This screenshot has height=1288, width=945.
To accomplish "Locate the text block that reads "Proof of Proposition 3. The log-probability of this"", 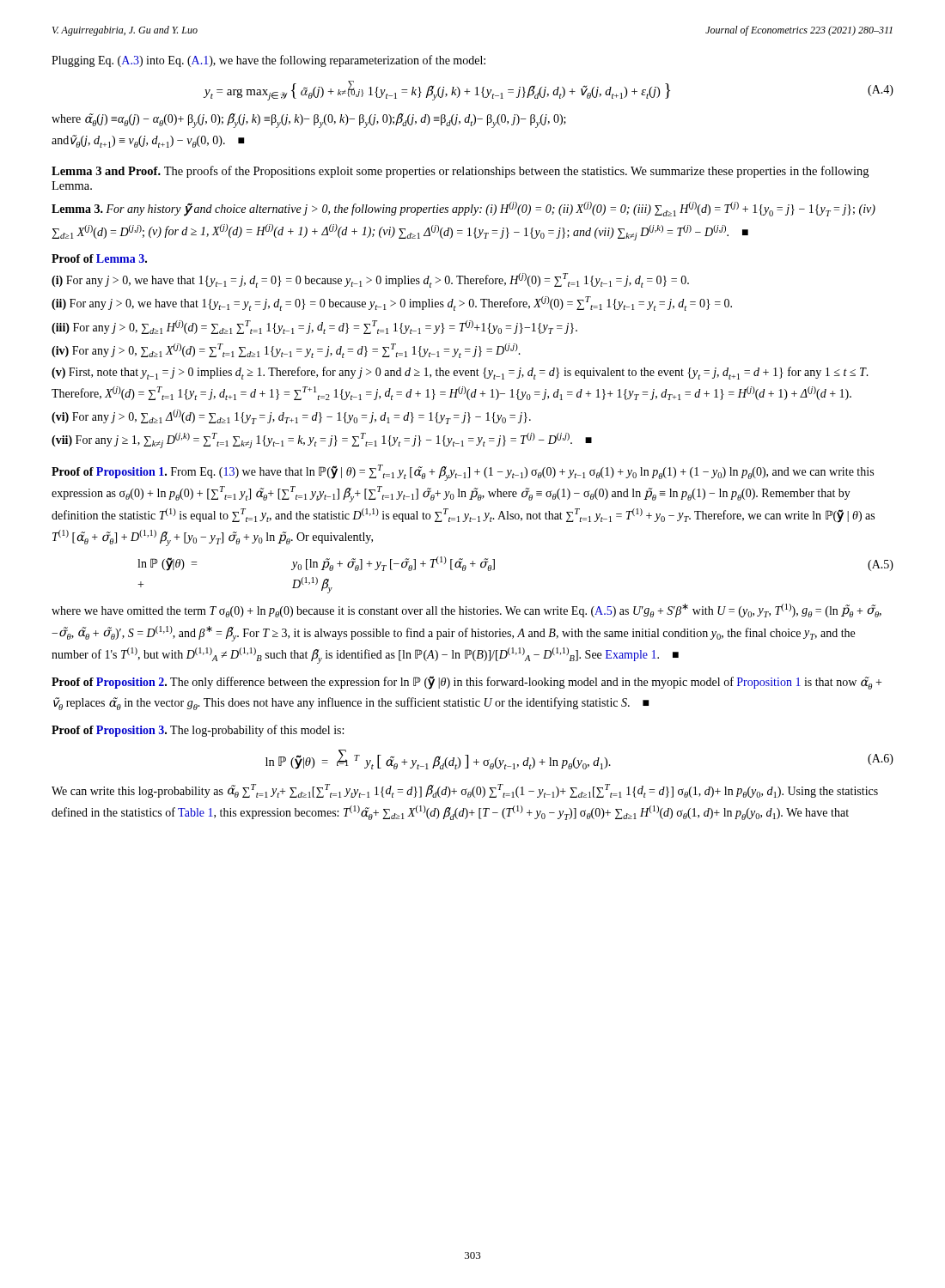I will point(198,730).
